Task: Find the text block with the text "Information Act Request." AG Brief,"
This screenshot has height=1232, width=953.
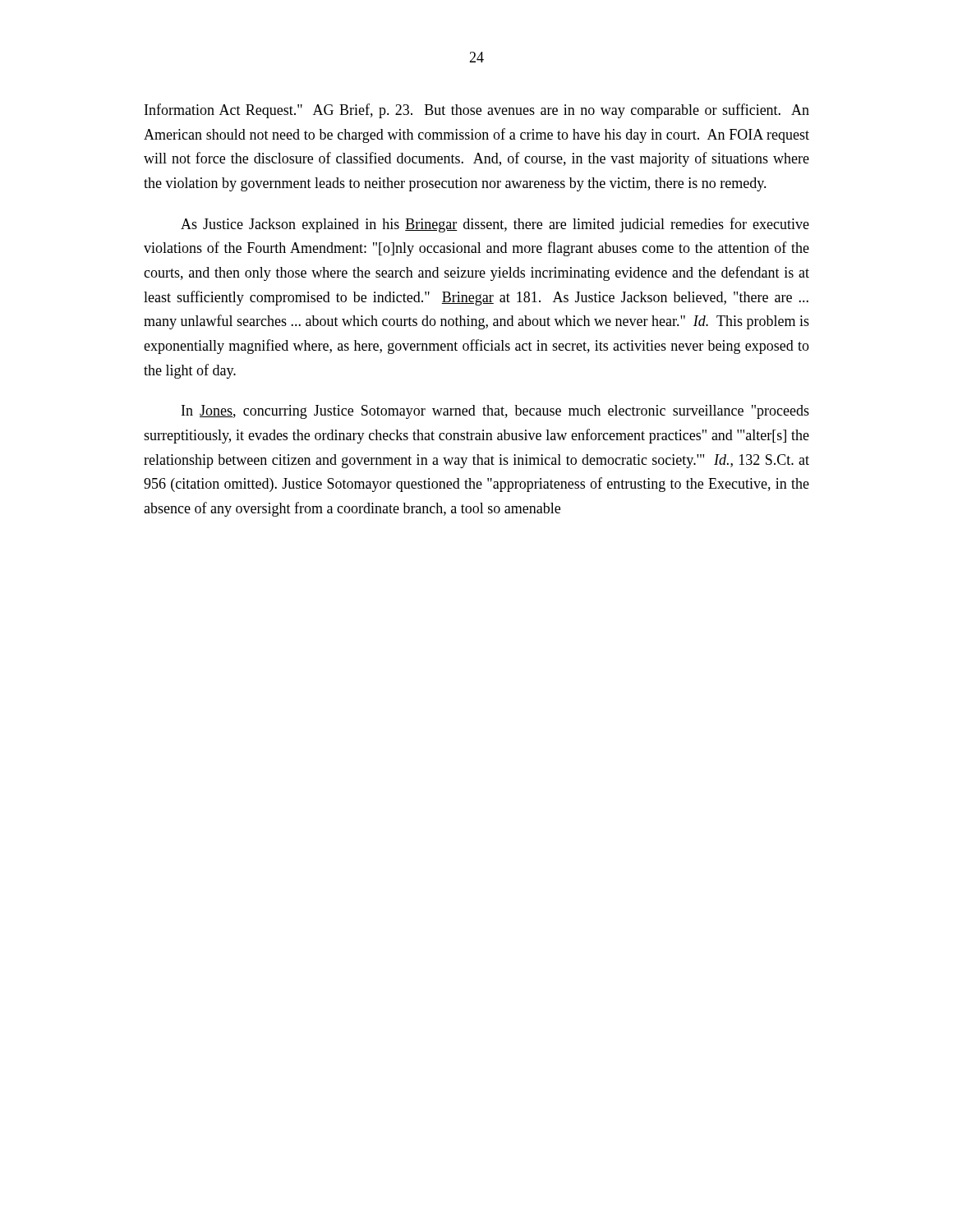Action: 476,147
